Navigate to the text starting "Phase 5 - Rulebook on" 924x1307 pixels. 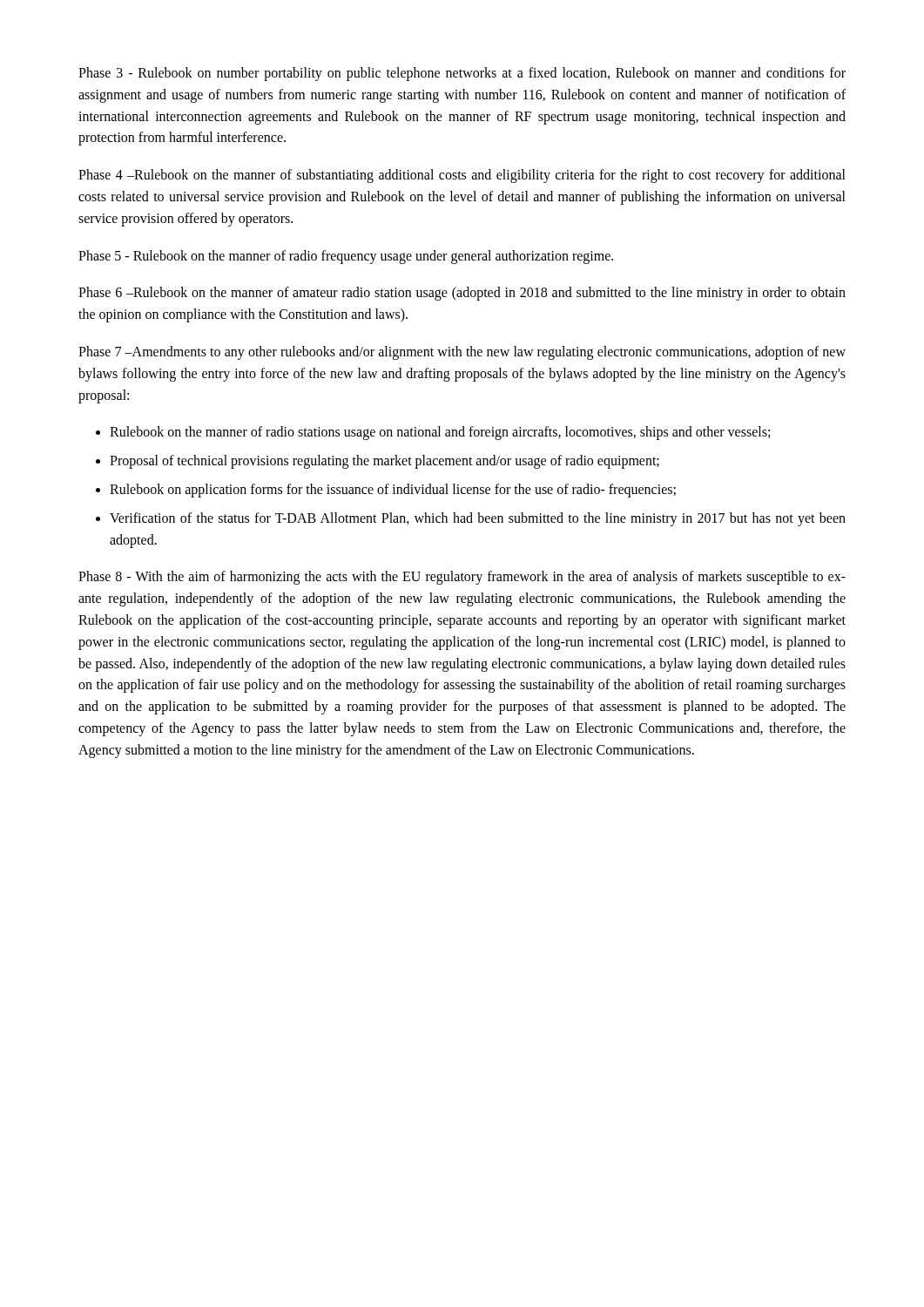coord(346,255)
